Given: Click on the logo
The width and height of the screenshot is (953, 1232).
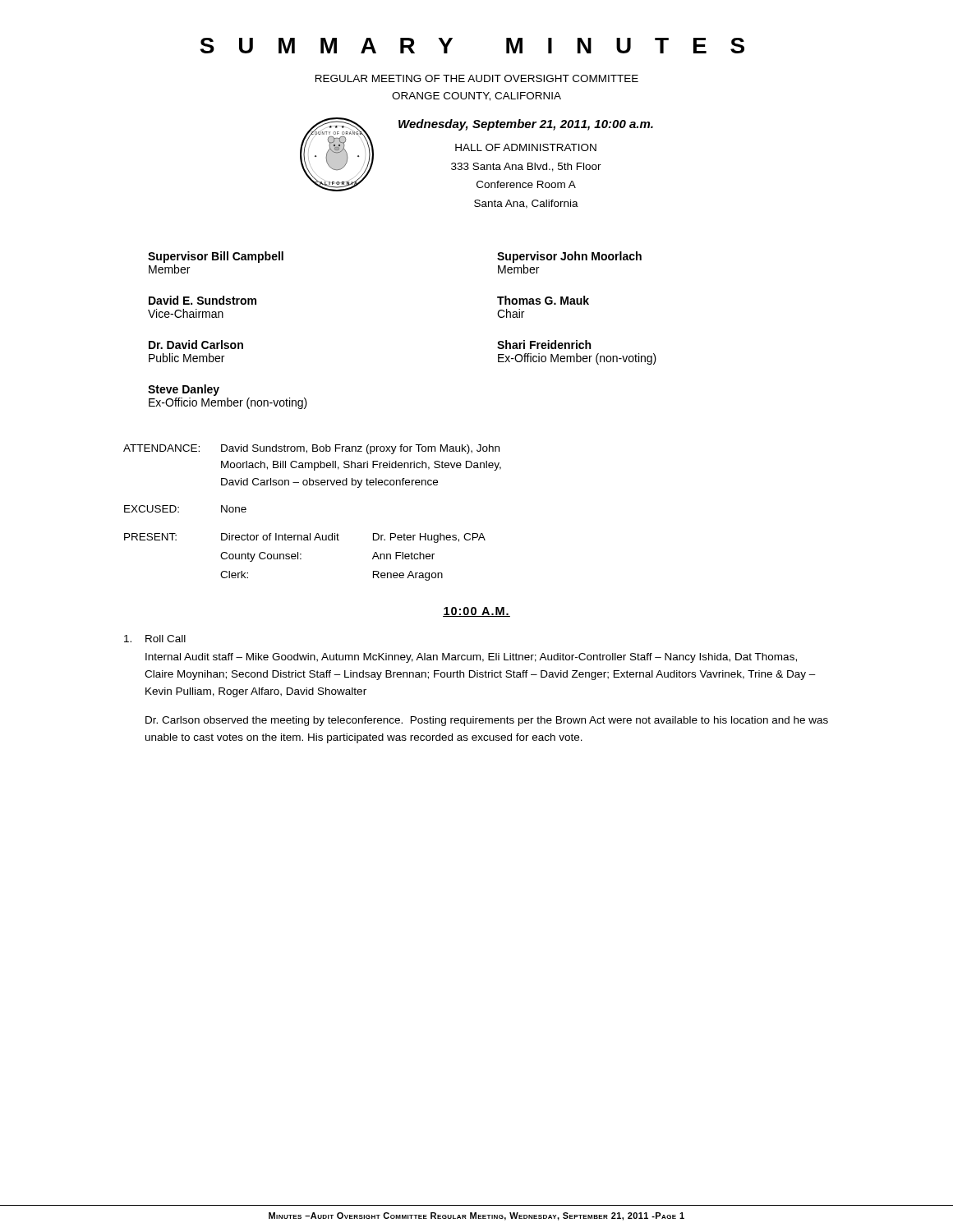Looking at the screenshot, I should point(337,156).
